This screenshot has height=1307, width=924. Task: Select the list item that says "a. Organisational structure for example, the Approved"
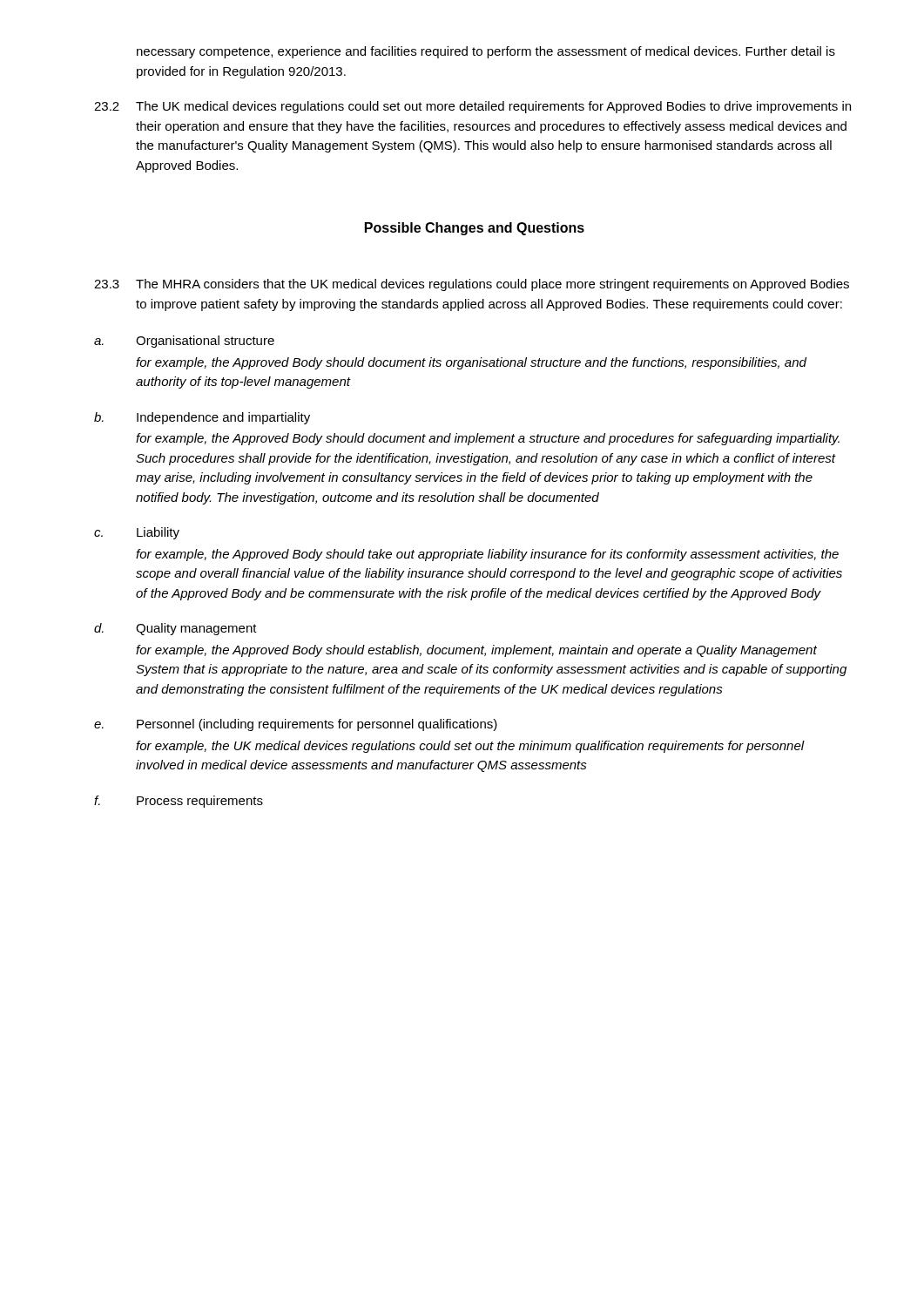474,361
